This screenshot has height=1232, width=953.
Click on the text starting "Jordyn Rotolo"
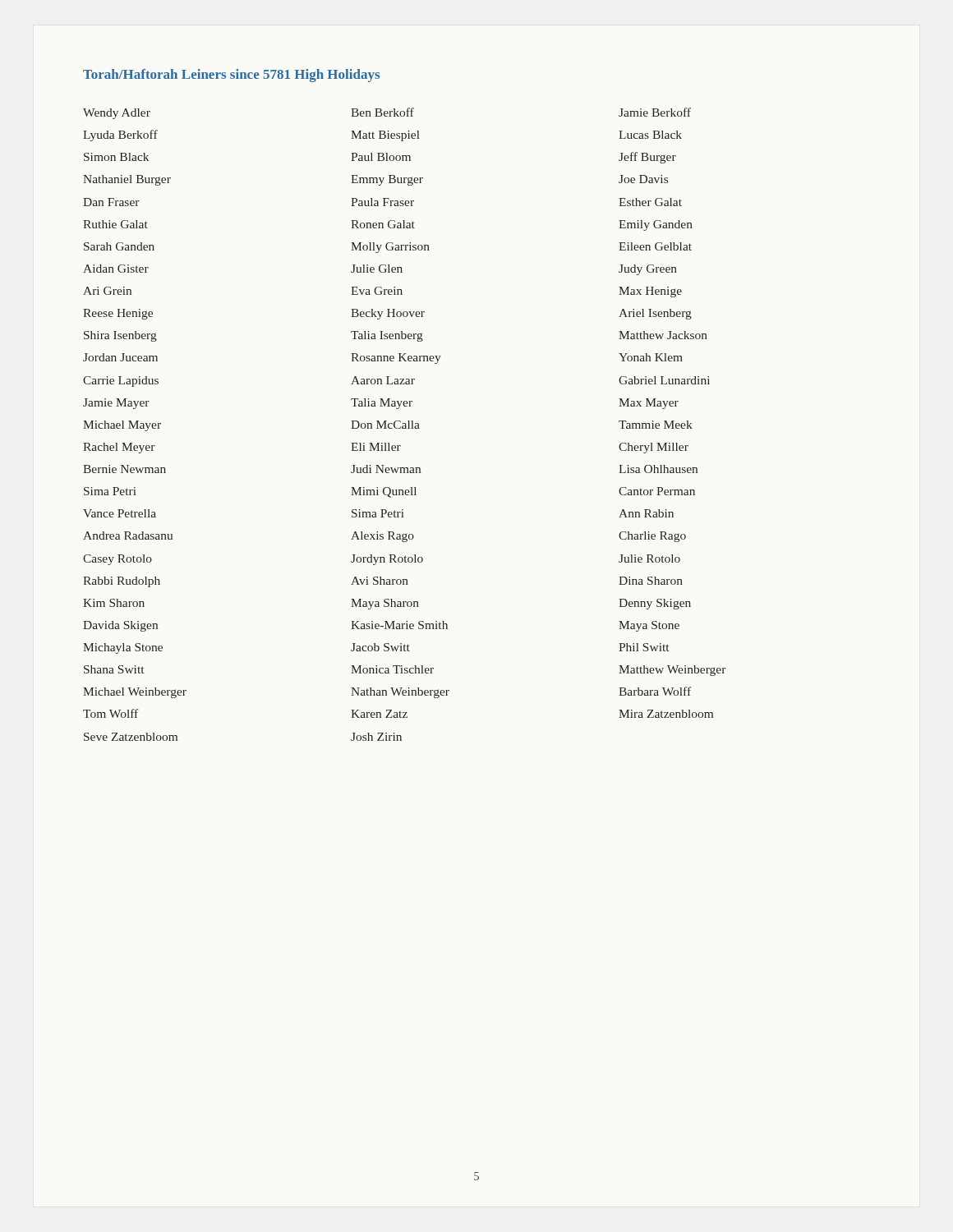(387, 558)
